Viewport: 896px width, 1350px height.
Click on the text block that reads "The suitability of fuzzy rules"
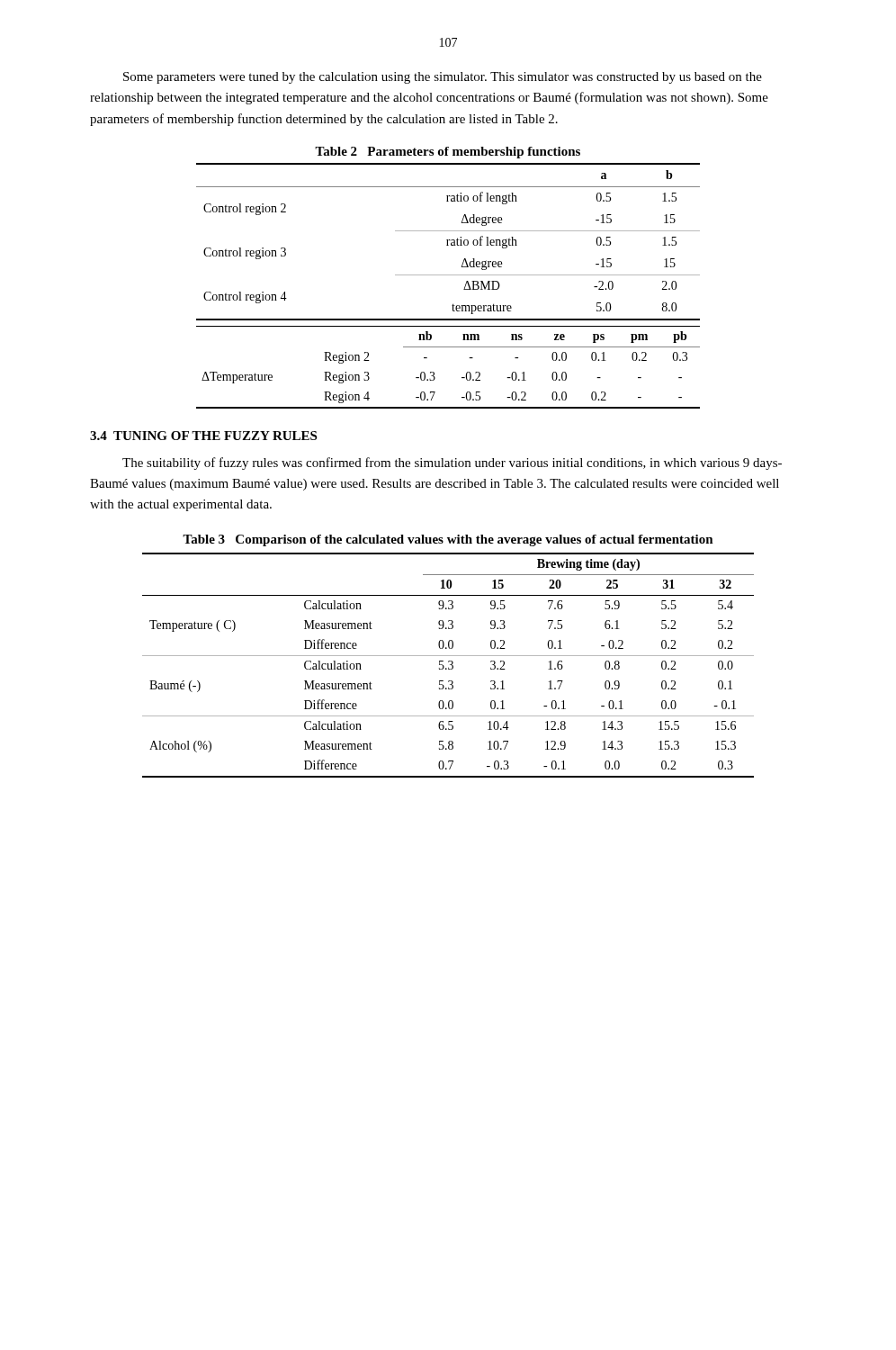[x=436, y=483]
